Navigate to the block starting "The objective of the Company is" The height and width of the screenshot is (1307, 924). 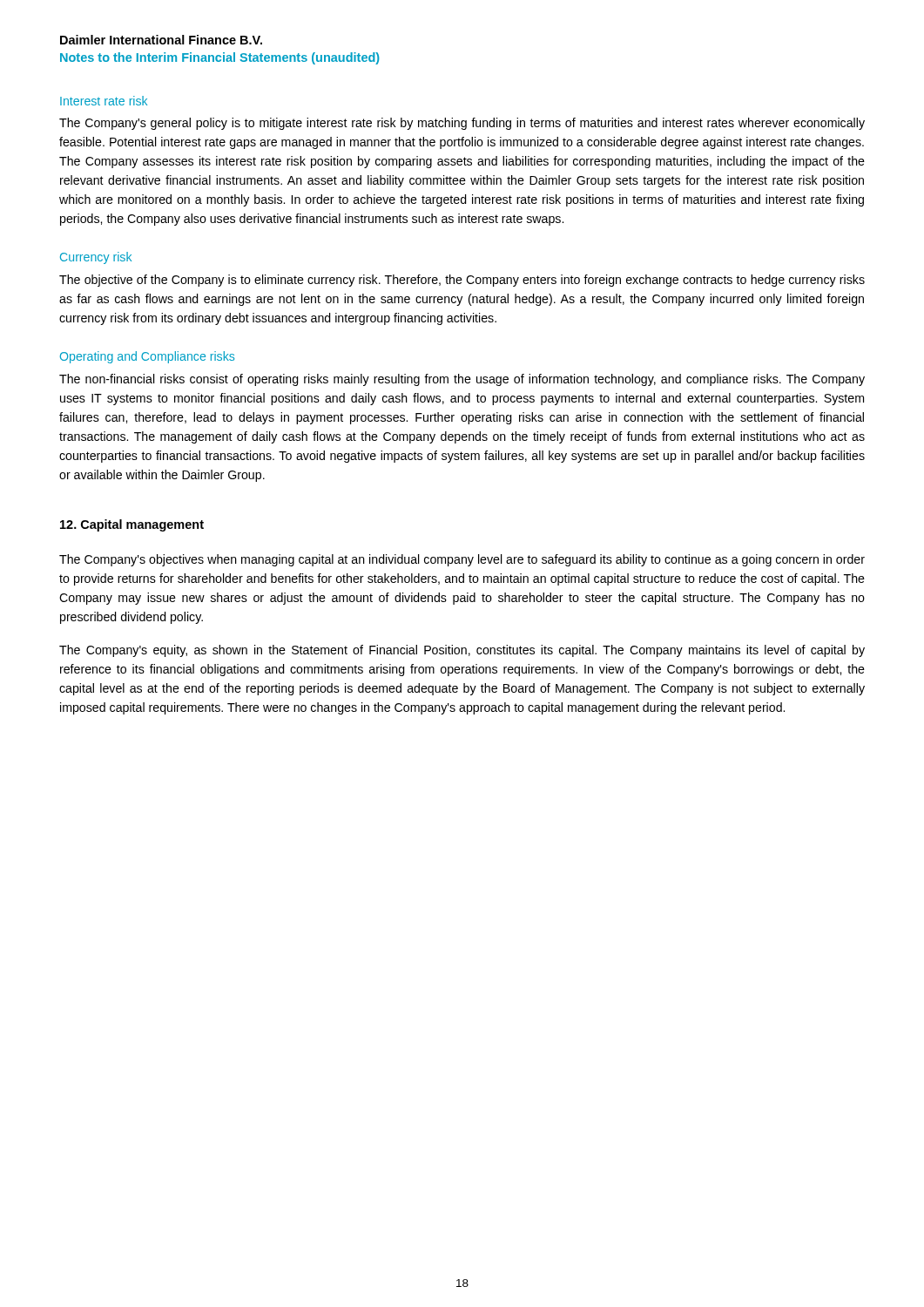[462, 299]
